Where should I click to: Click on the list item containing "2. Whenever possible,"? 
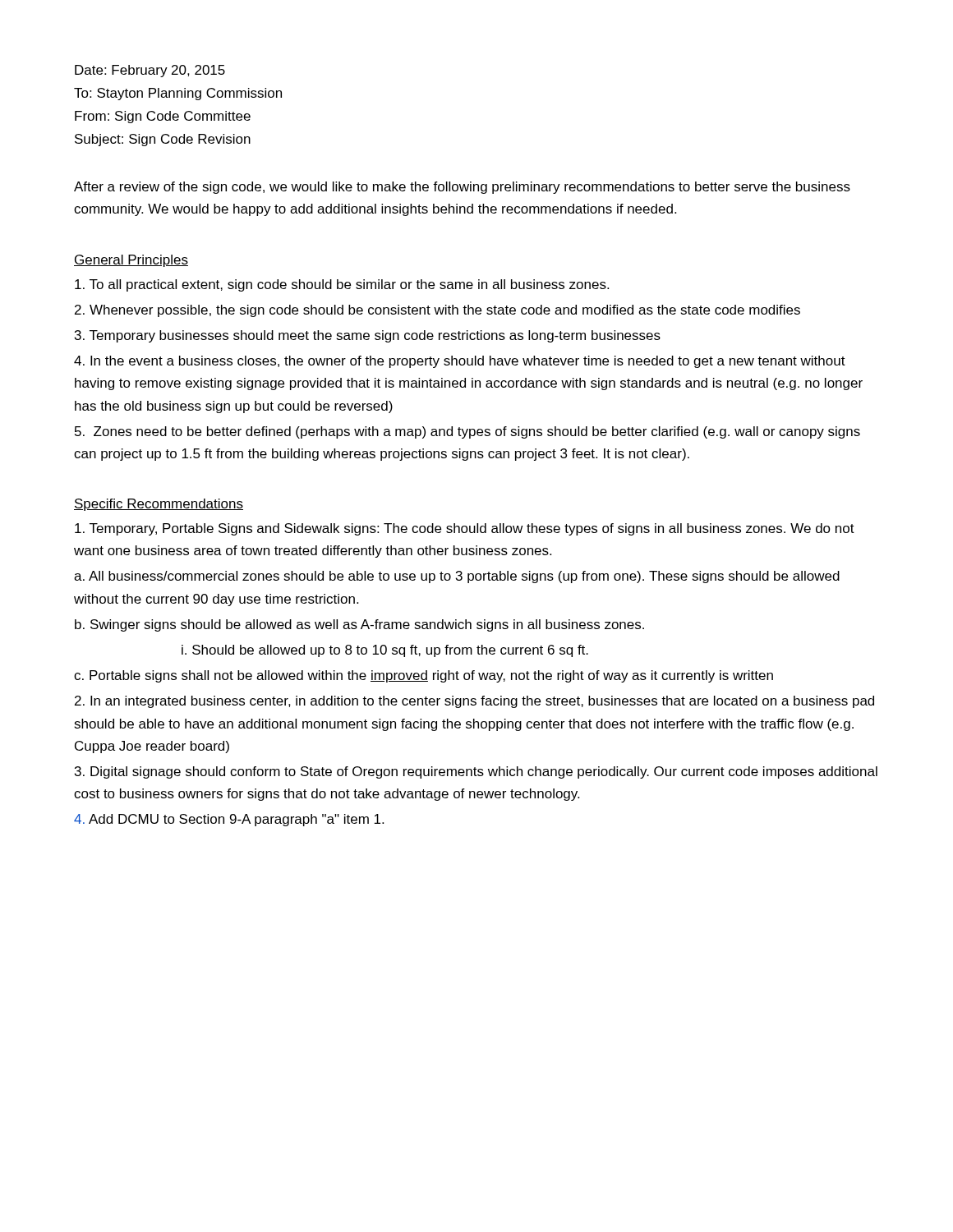click(x=437, y=310)
